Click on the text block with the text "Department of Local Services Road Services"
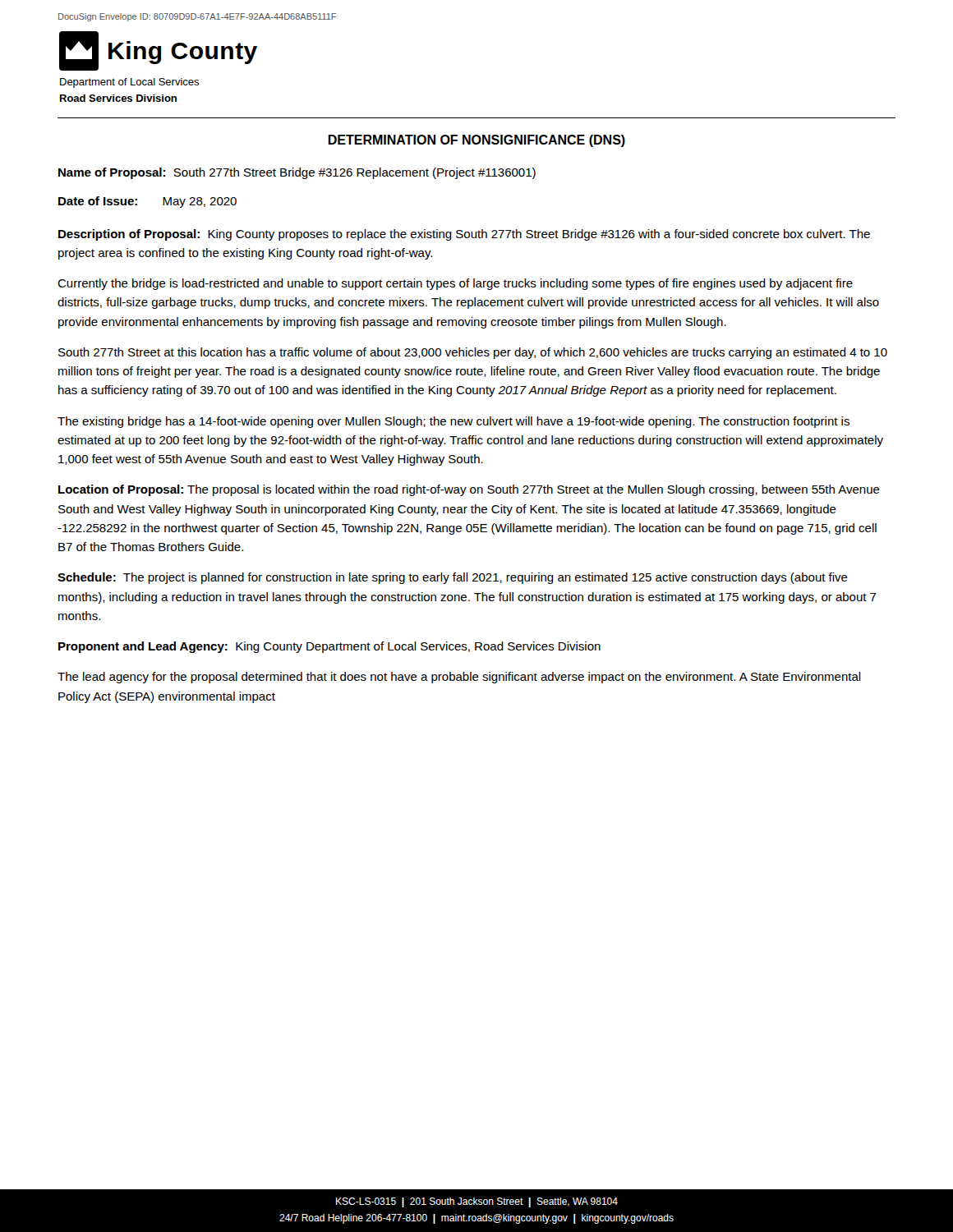Image resolution: width=953 pixels, height=1232 pixels. [129, 90]
